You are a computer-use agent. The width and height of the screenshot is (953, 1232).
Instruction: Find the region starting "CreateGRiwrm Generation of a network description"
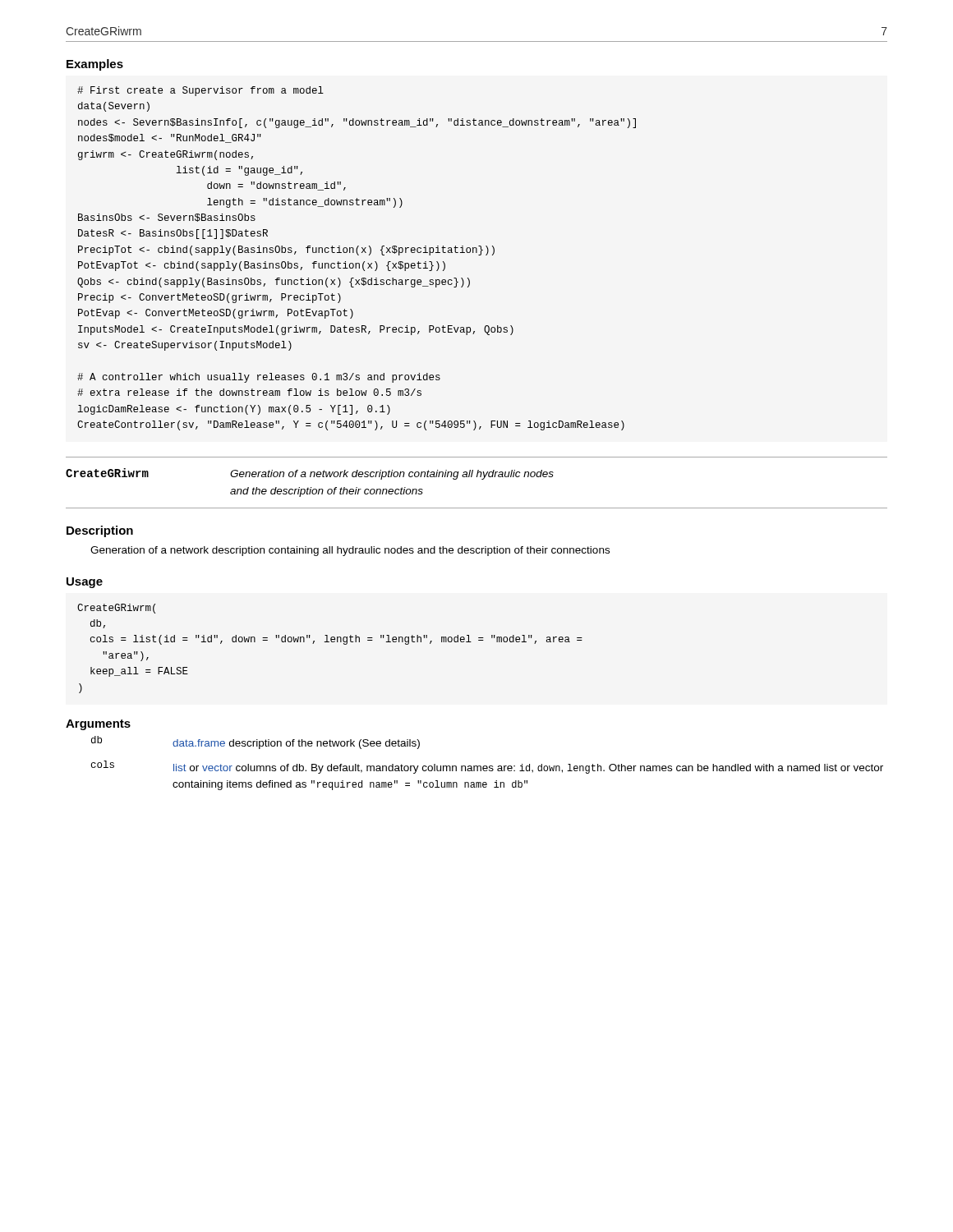pyautogui.click(x=476, y=483)
